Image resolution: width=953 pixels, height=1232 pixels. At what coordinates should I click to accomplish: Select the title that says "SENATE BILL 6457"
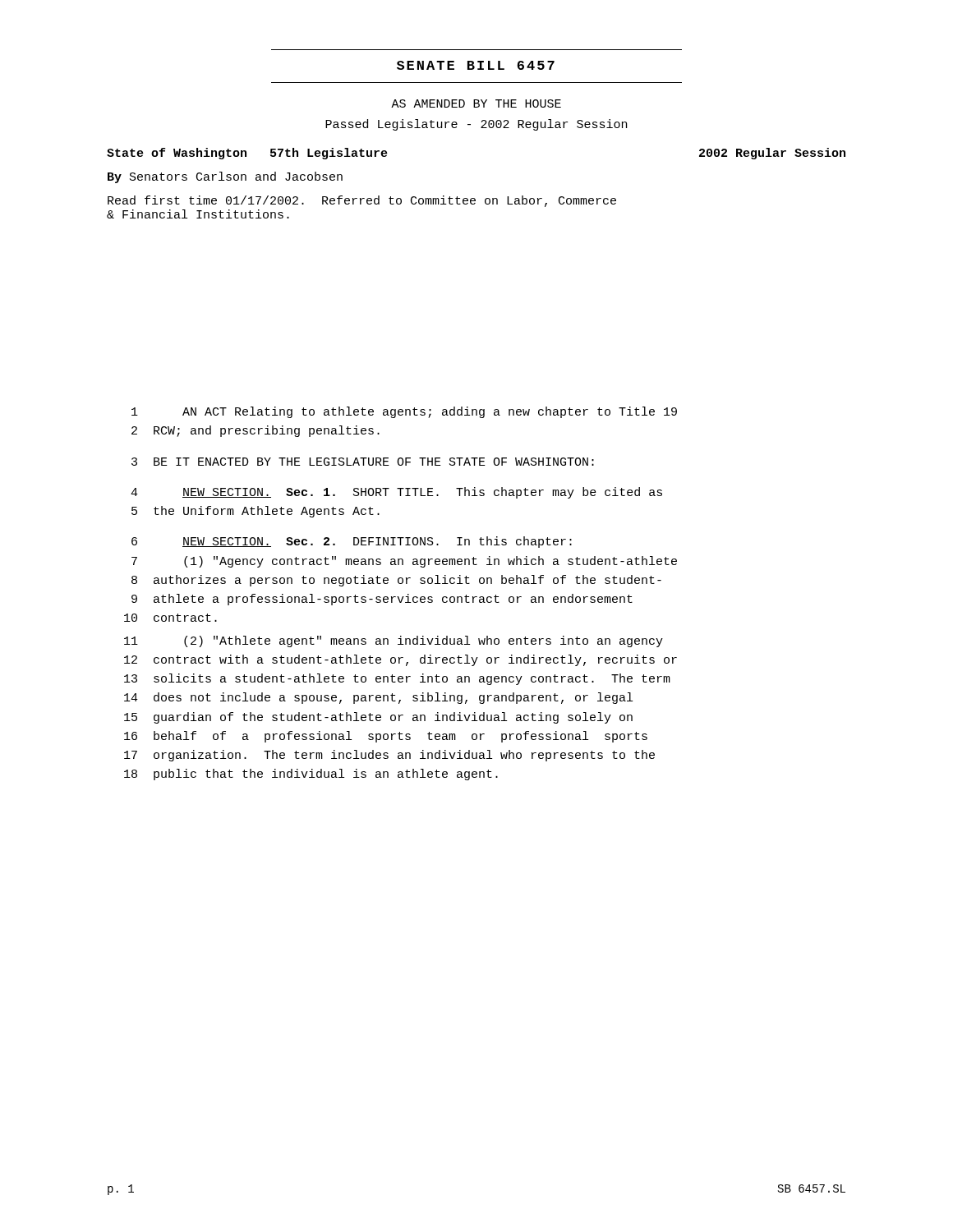[x=476, y=66]
